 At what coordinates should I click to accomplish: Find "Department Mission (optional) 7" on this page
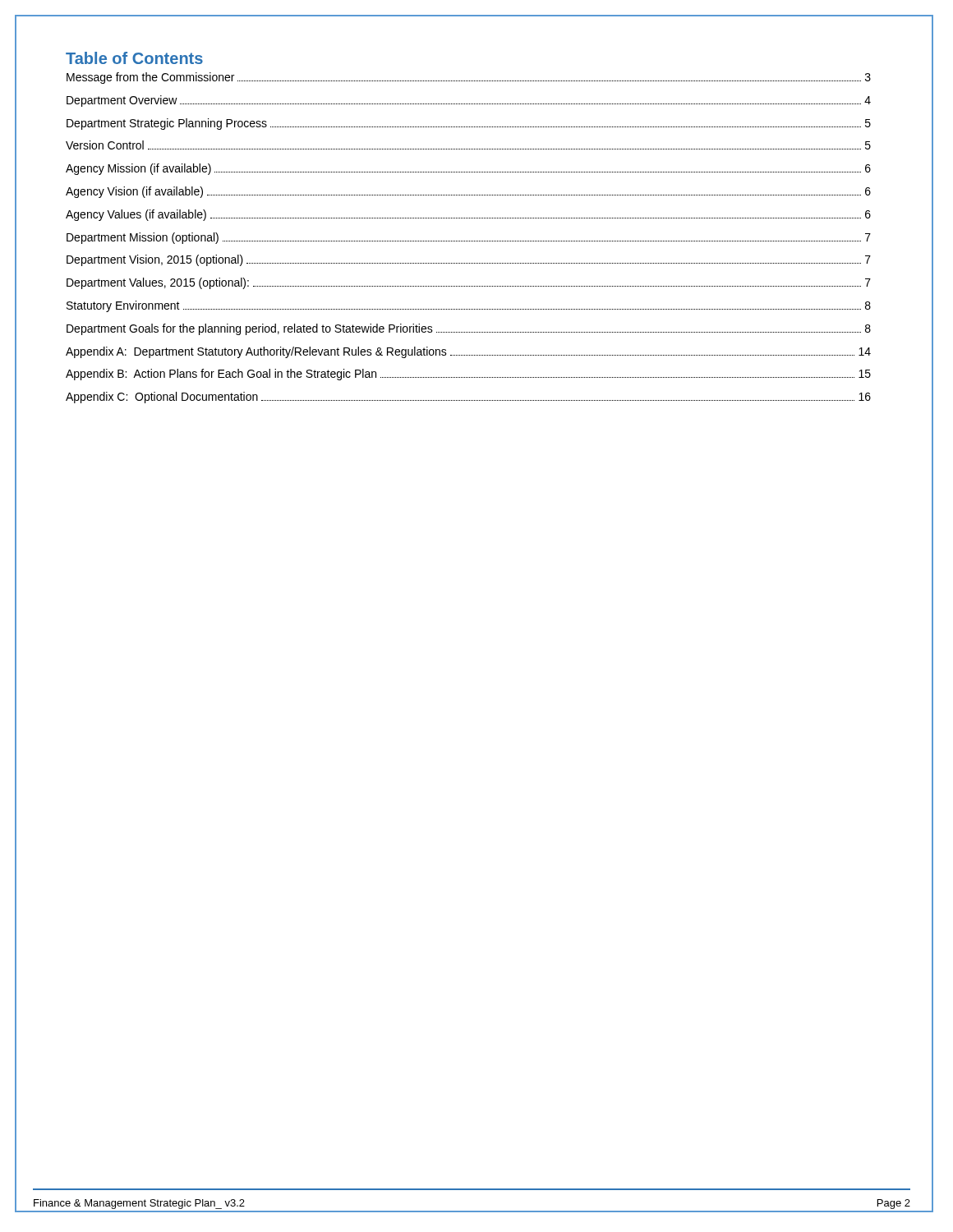point(468,238)
